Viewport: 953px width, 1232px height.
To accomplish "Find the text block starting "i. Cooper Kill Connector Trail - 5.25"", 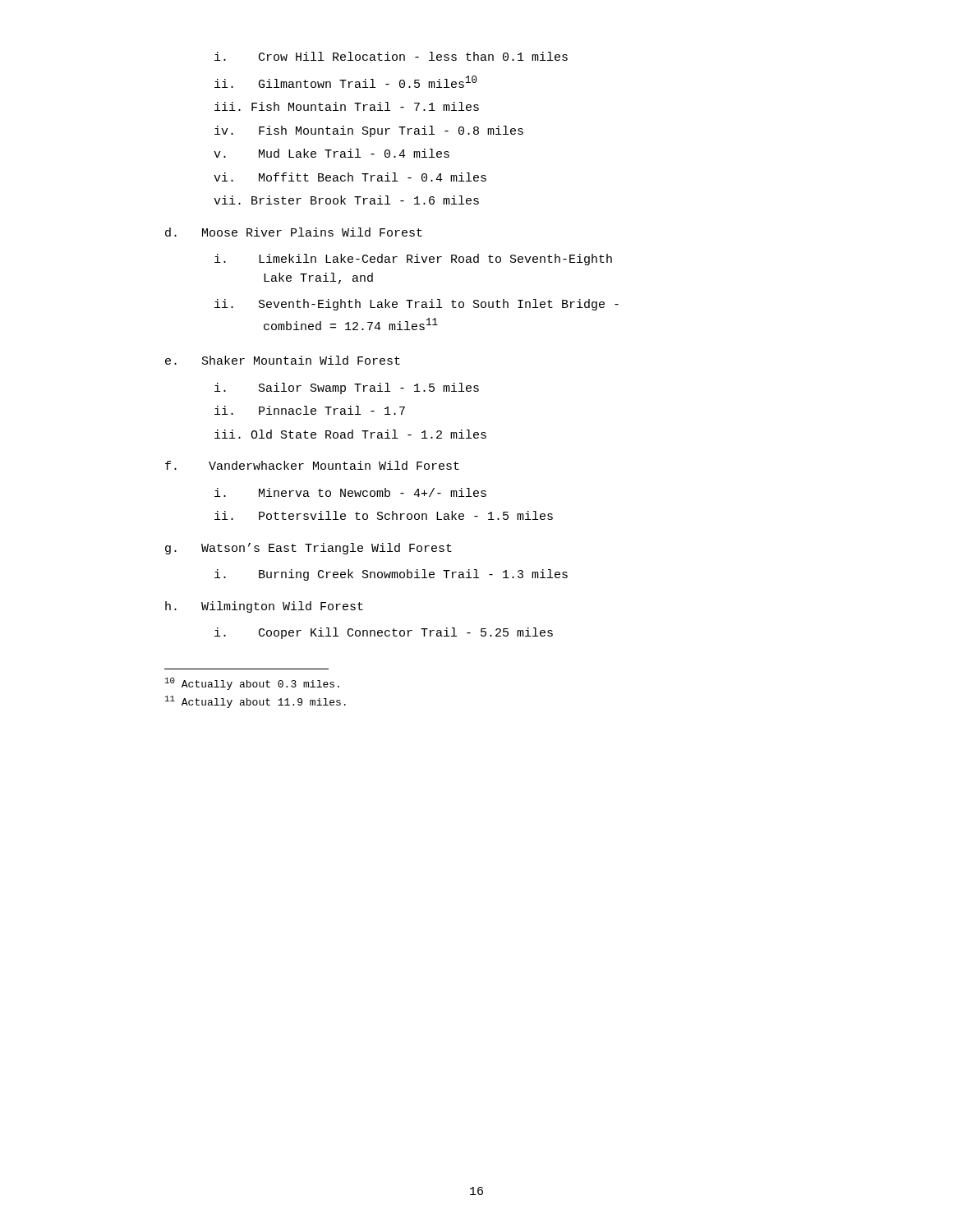I will (384, 634).
